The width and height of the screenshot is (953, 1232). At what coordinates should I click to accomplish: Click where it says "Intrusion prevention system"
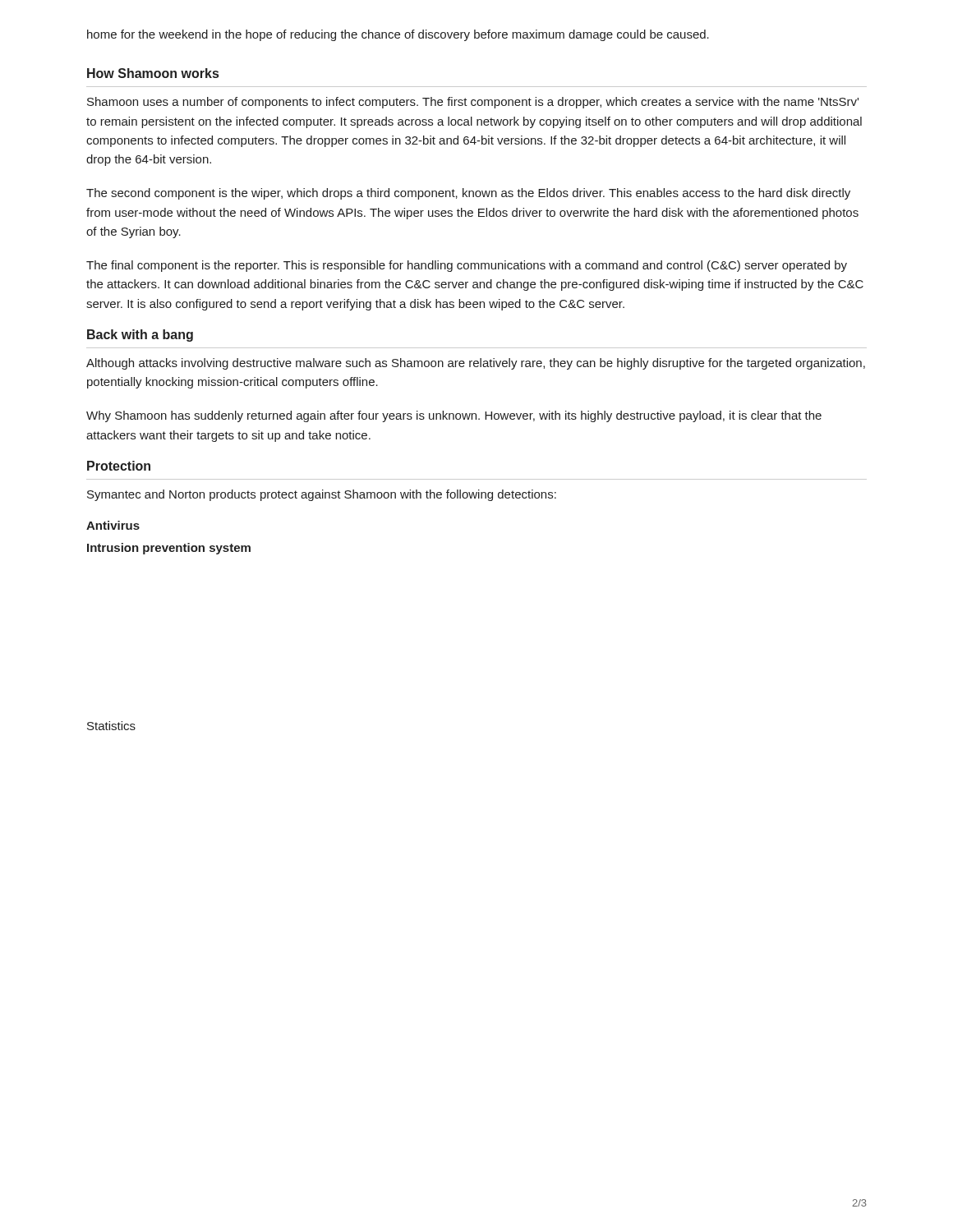click(x=169, y=547)
